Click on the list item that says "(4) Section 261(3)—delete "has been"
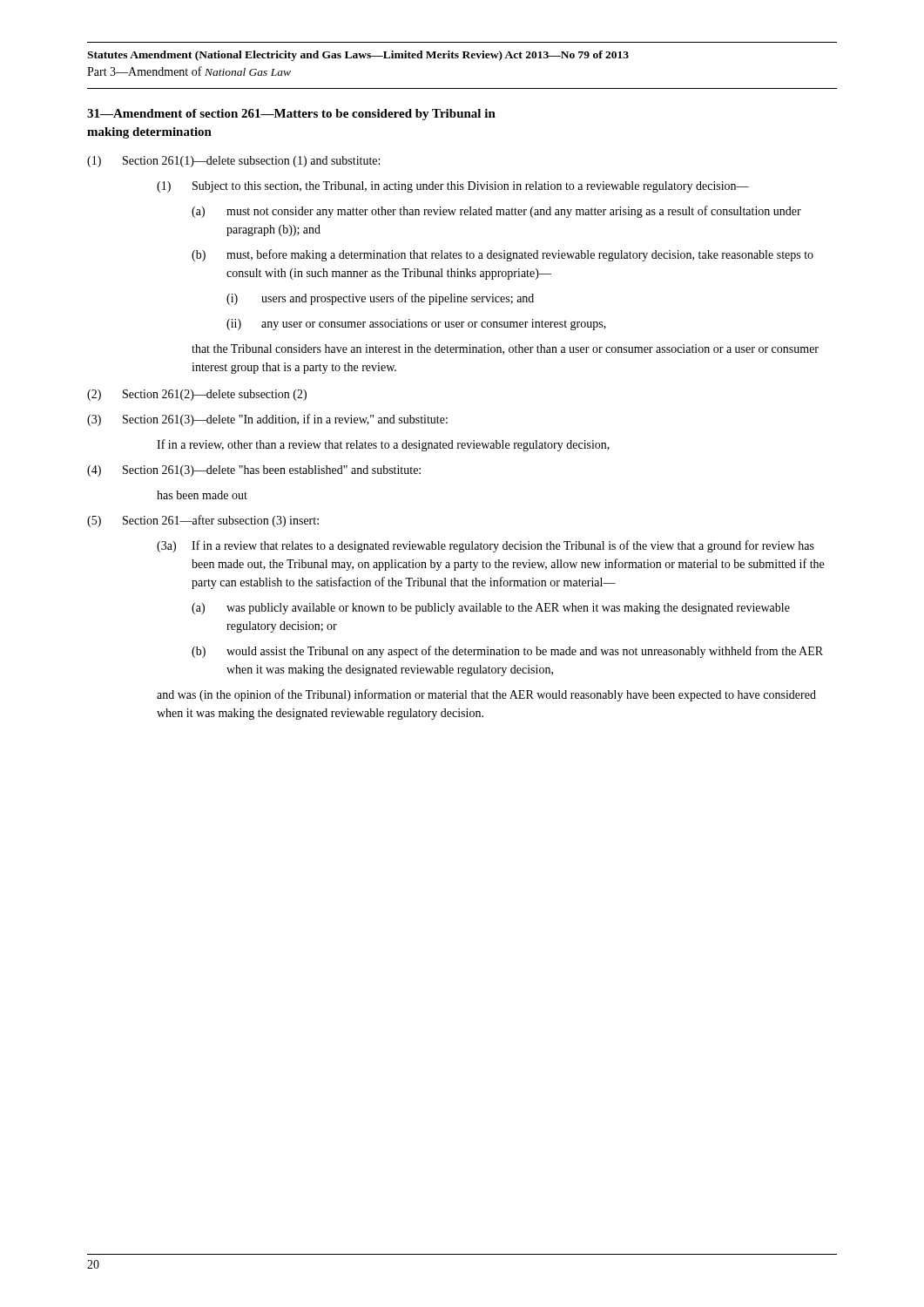924x1307 pixels. click(x=254, y=471)
